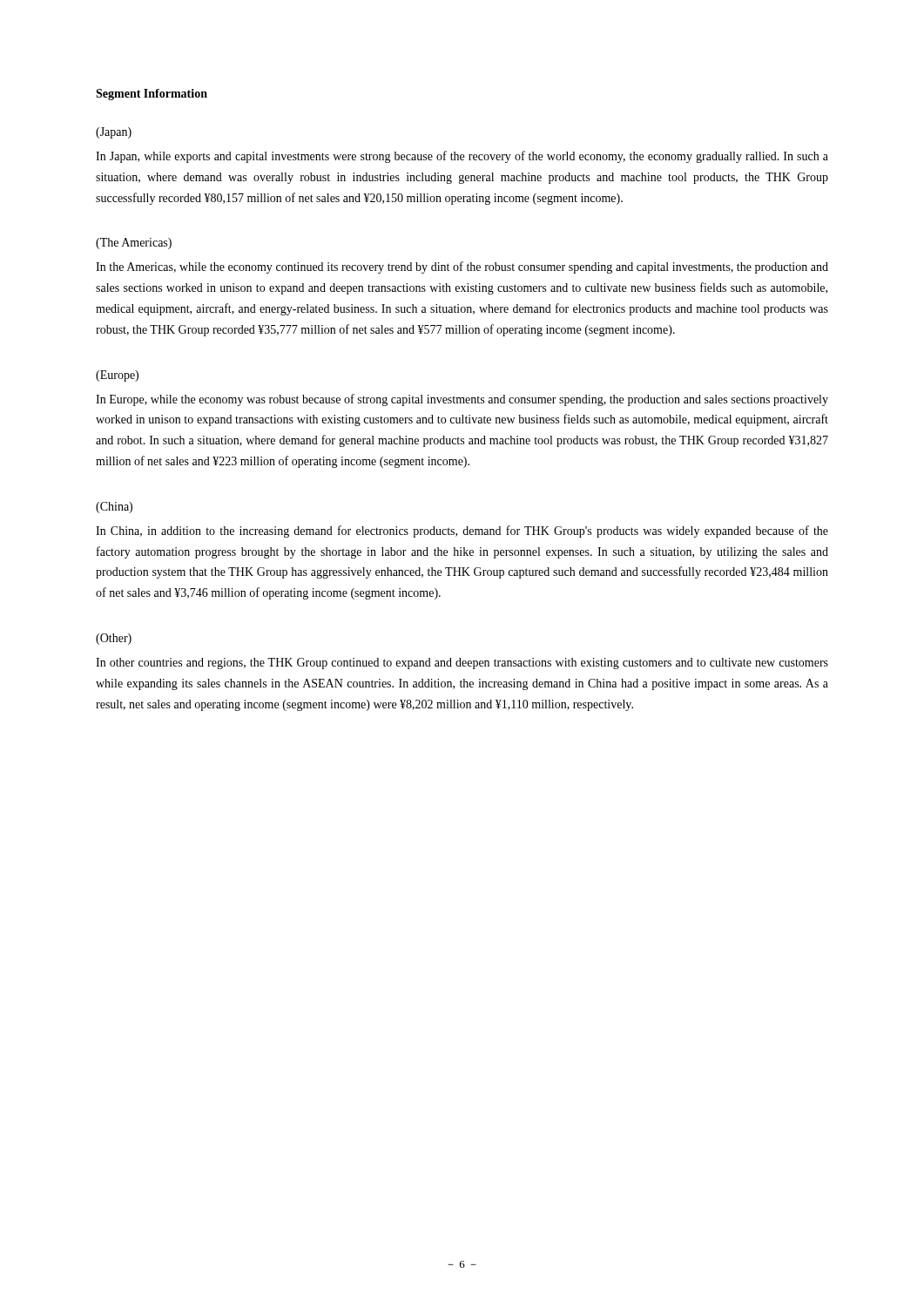Locate the block starting "Segment Information"

point(152,94)
